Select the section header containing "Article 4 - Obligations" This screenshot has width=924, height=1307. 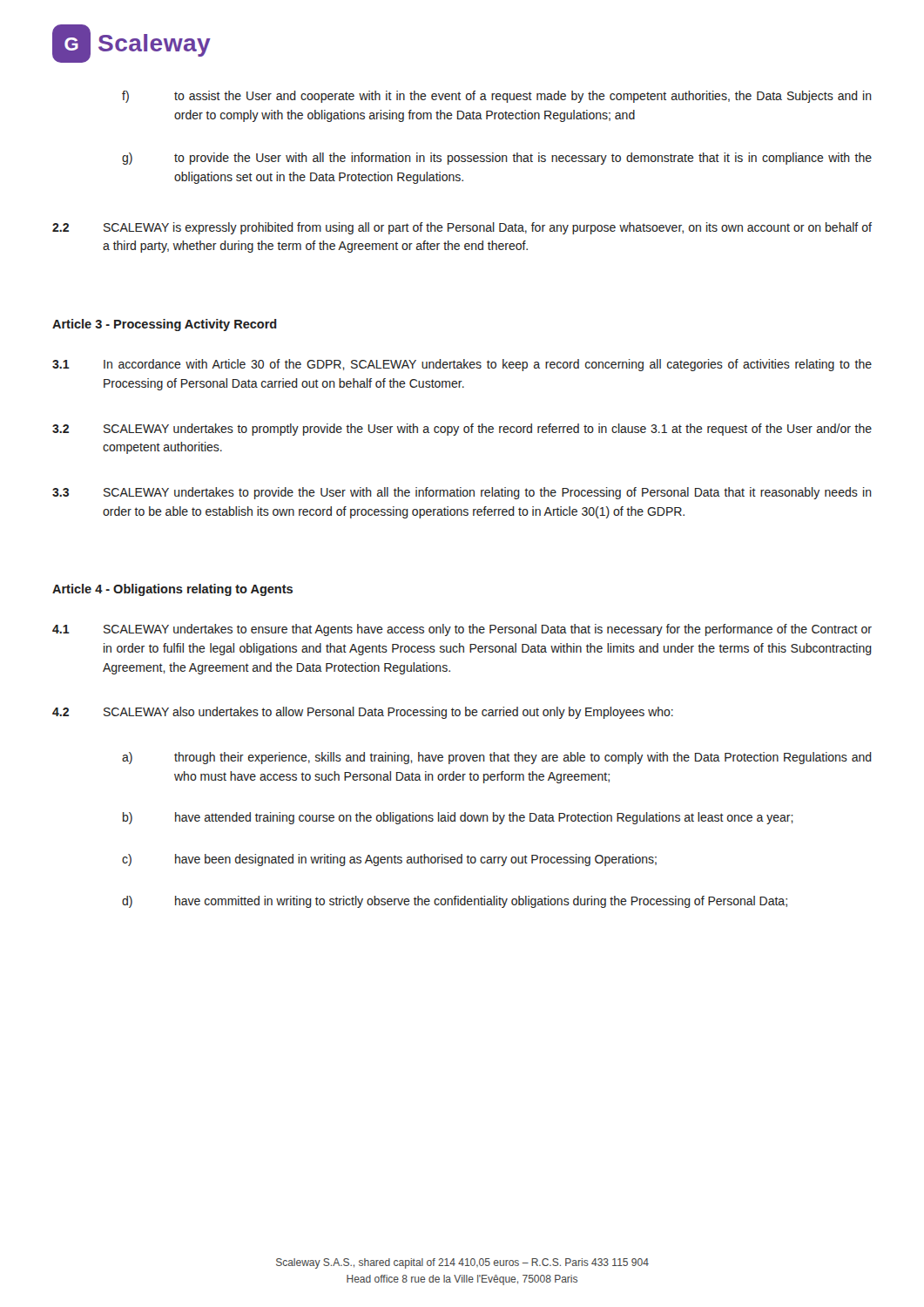click(173, 589)
